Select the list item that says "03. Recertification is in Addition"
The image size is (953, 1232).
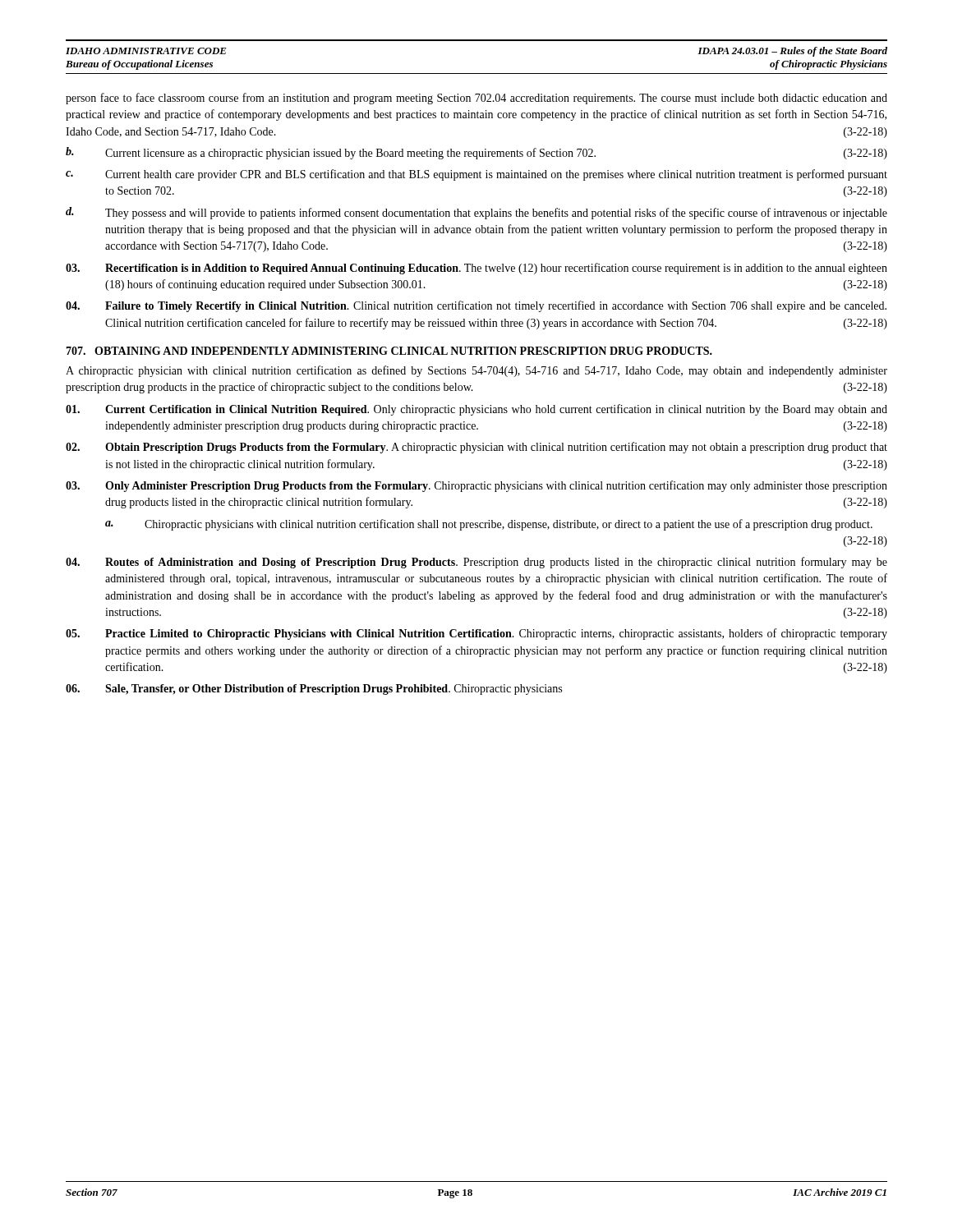coord(476,277)
